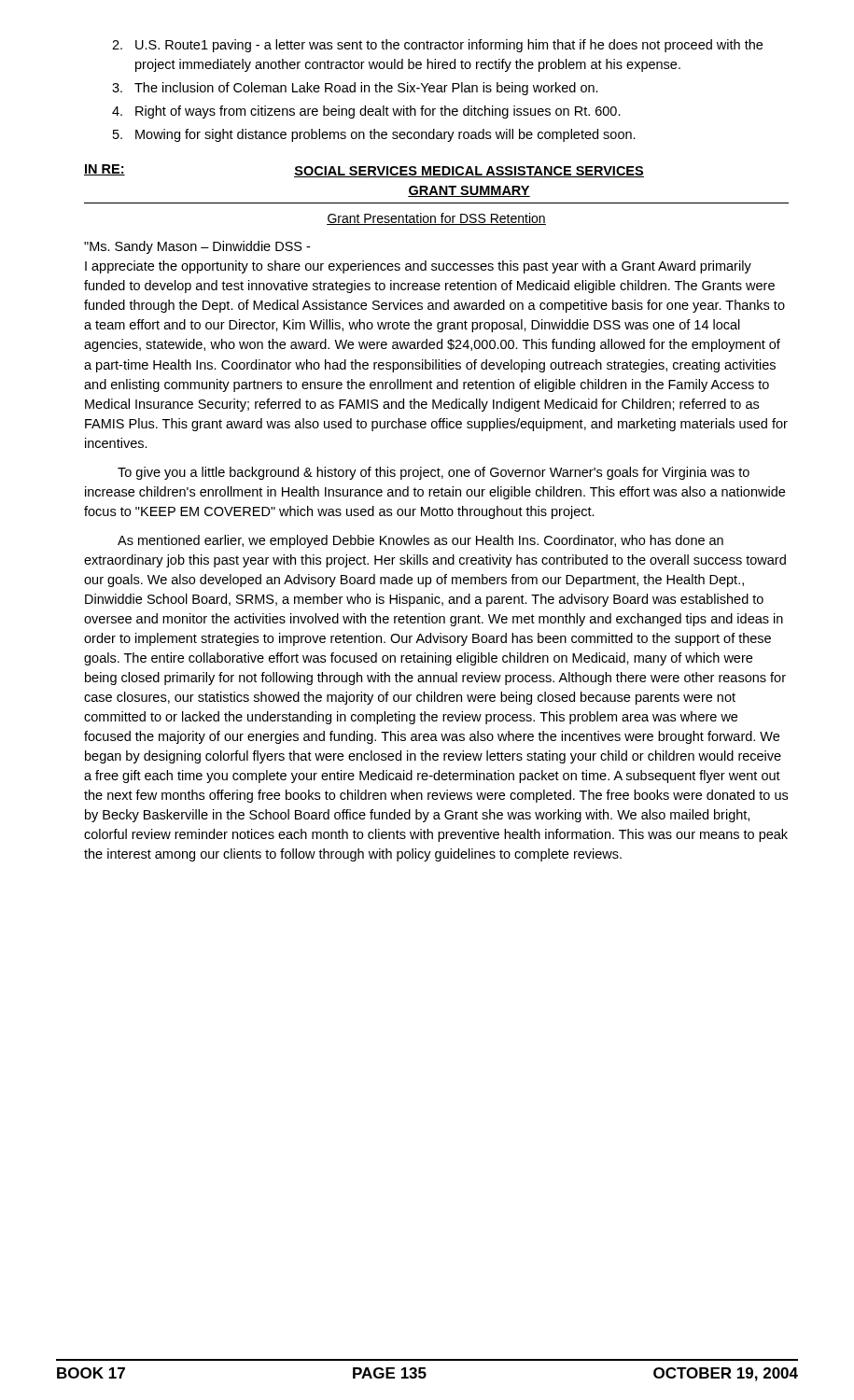The height and width of the screenshot is (1400, 854).
Task: Click on the section header that says "Grant Presentation for DSS Retention"
Action: point(436,218)
